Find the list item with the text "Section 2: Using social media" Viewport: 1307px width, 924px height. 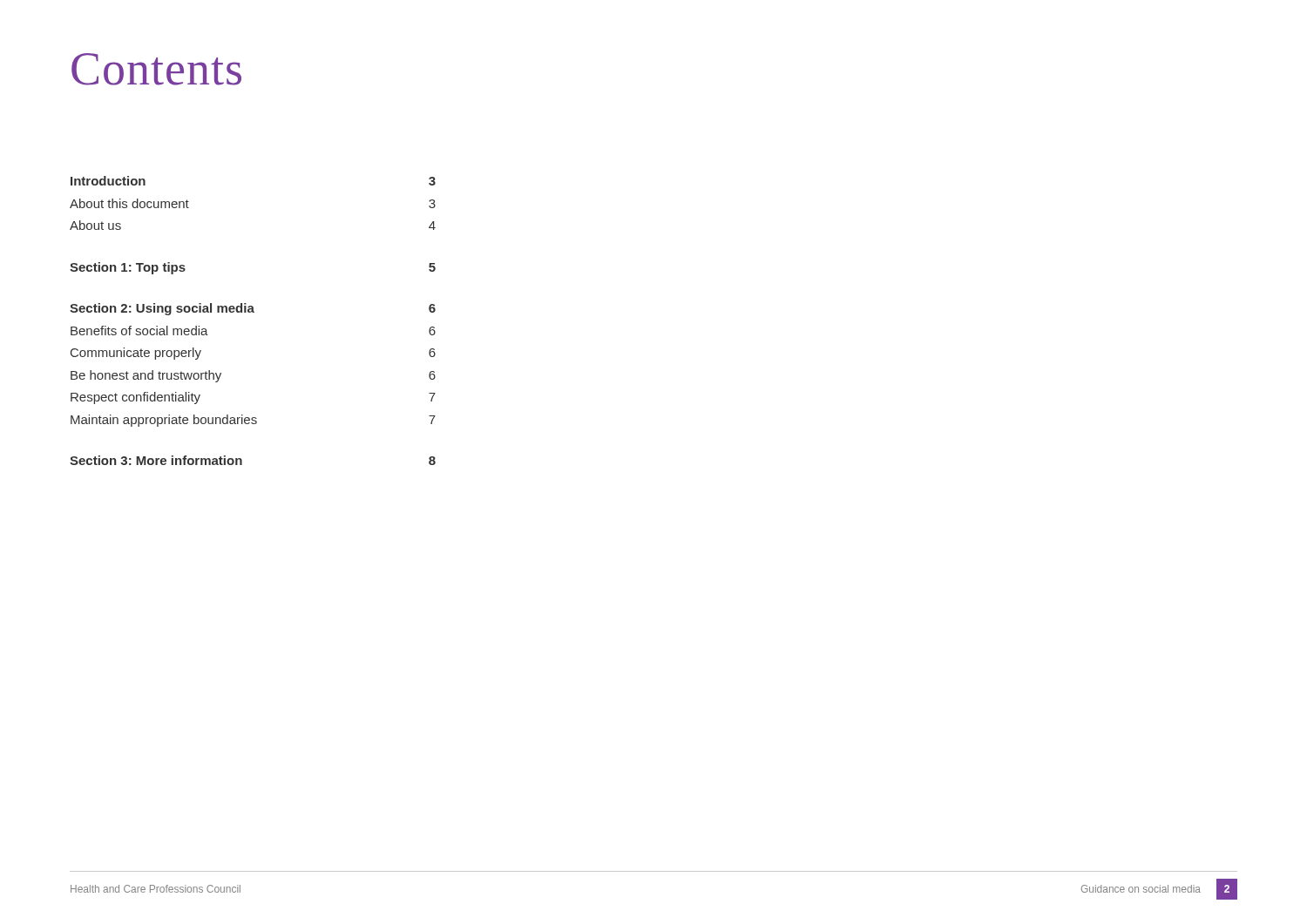253,309
